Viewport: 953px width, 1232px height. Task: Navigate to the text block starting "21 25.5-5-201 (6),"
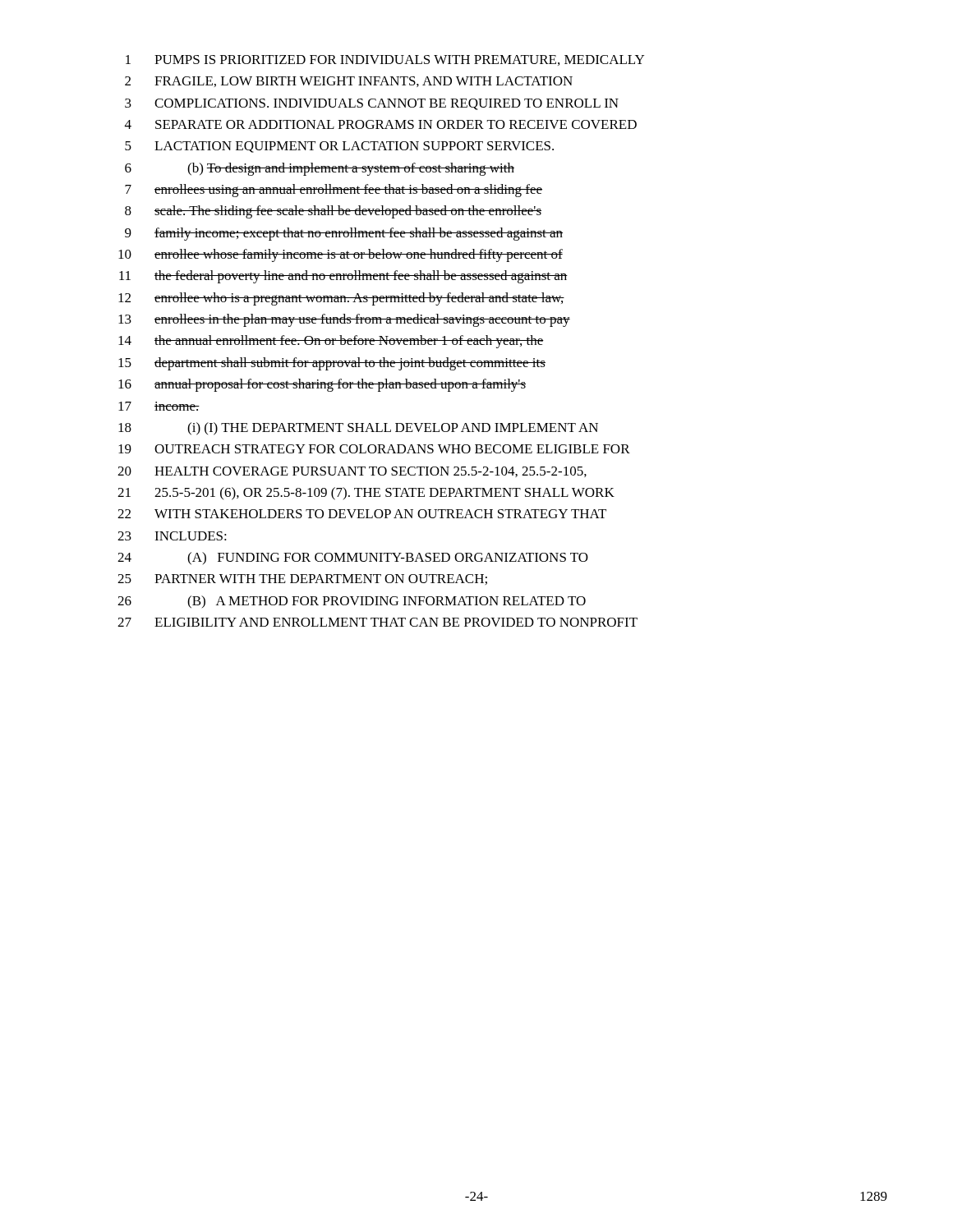(493, 493)
